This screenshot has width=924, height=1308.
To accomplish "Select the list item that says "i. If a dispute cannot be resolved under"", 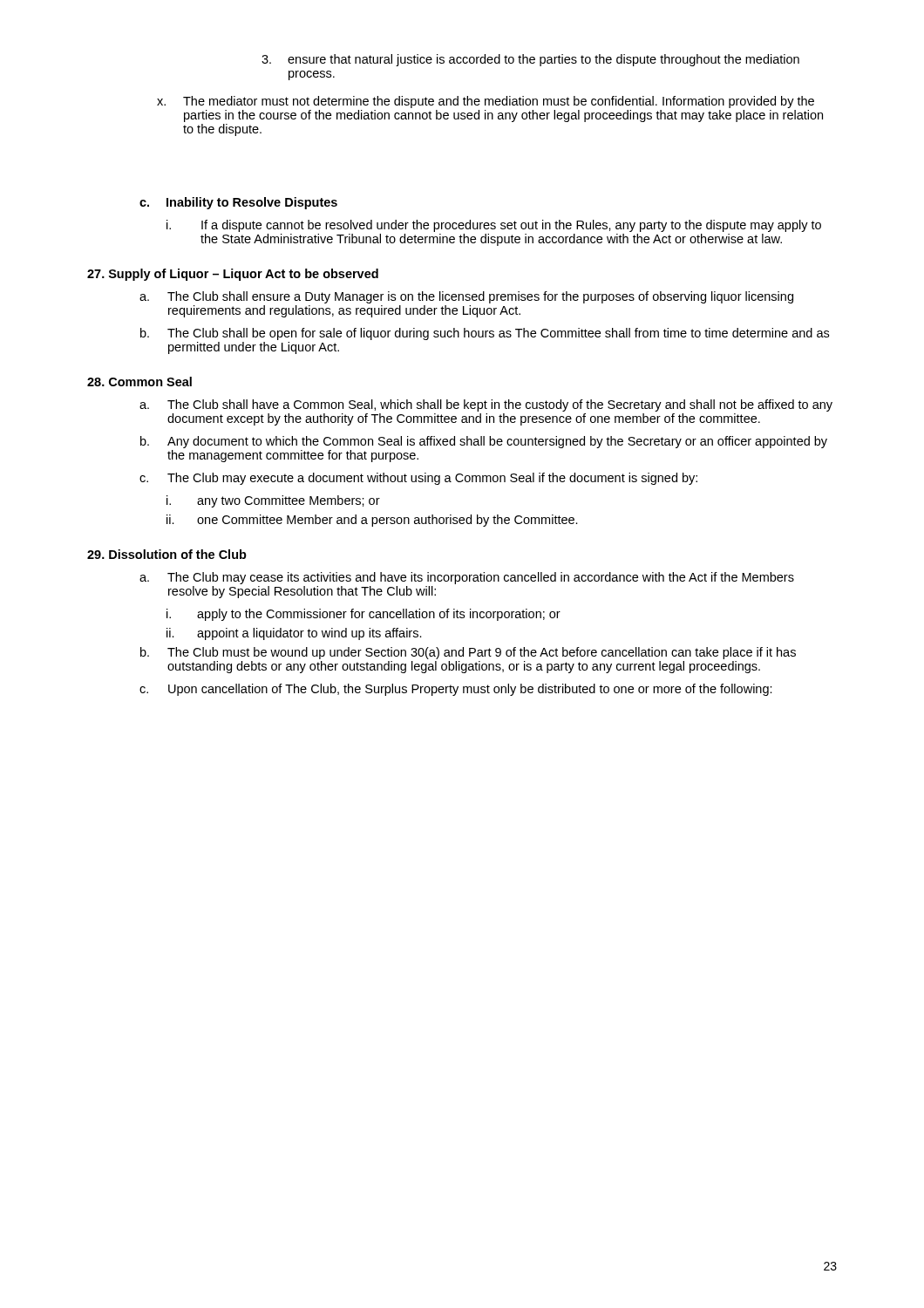I will [501, 232].
